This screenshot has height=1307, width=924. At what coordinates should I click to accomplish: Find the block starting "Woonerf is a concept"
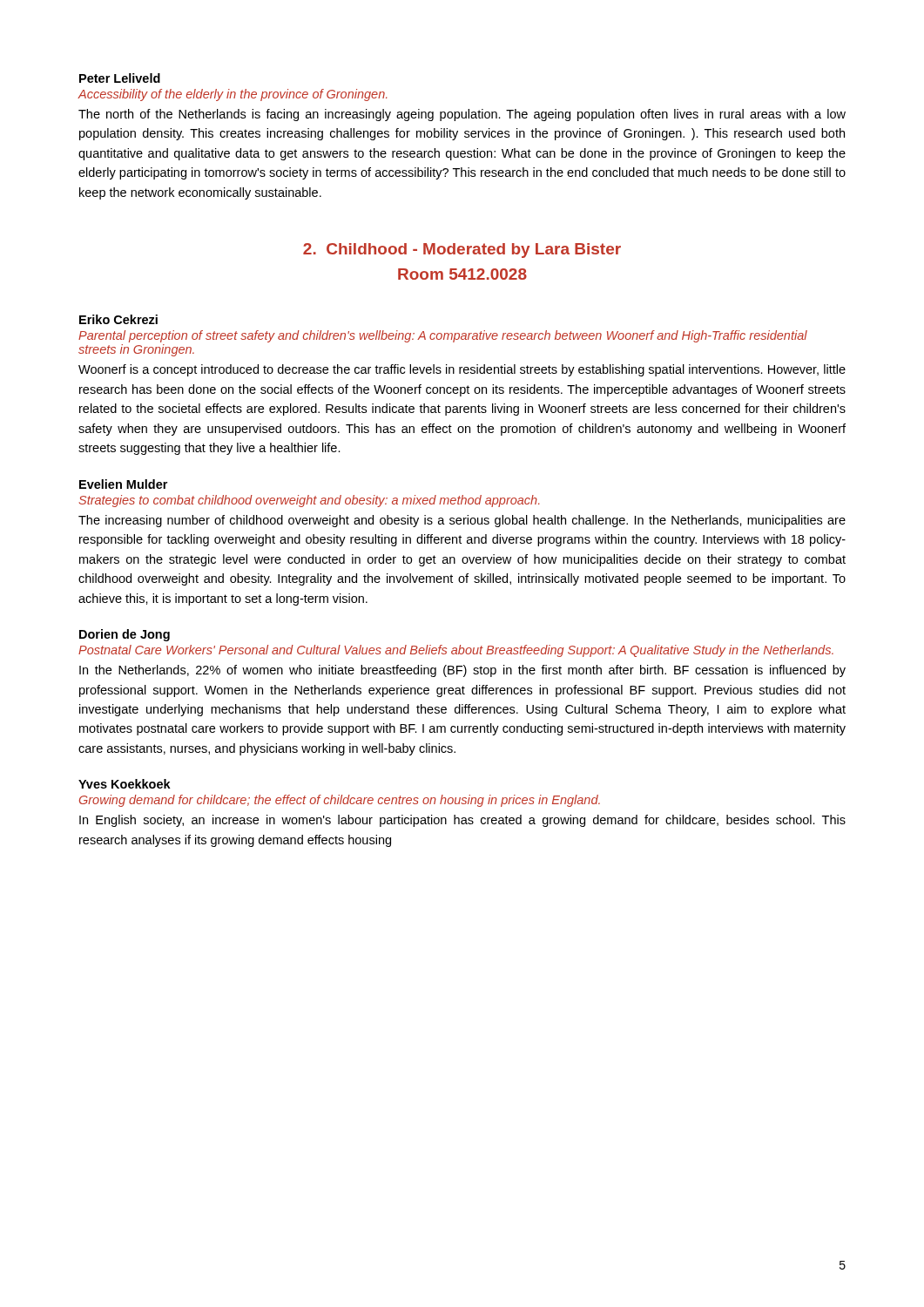pyautogui.click(x=462, y=409)
